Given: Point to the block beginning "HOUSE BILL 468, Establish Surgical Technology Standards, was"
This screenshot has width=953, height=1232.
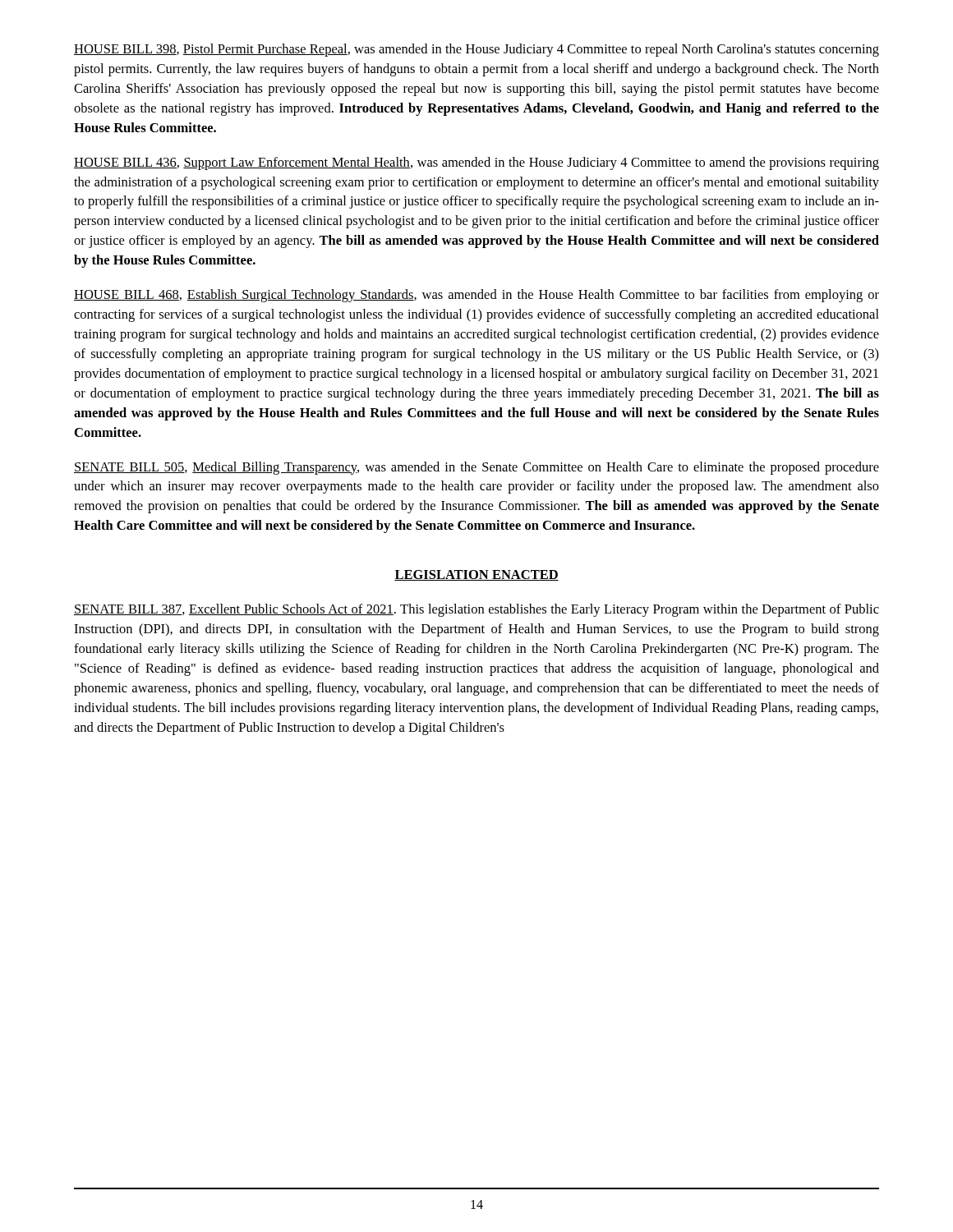Looking at the screenshot, I should coord(476,363).
